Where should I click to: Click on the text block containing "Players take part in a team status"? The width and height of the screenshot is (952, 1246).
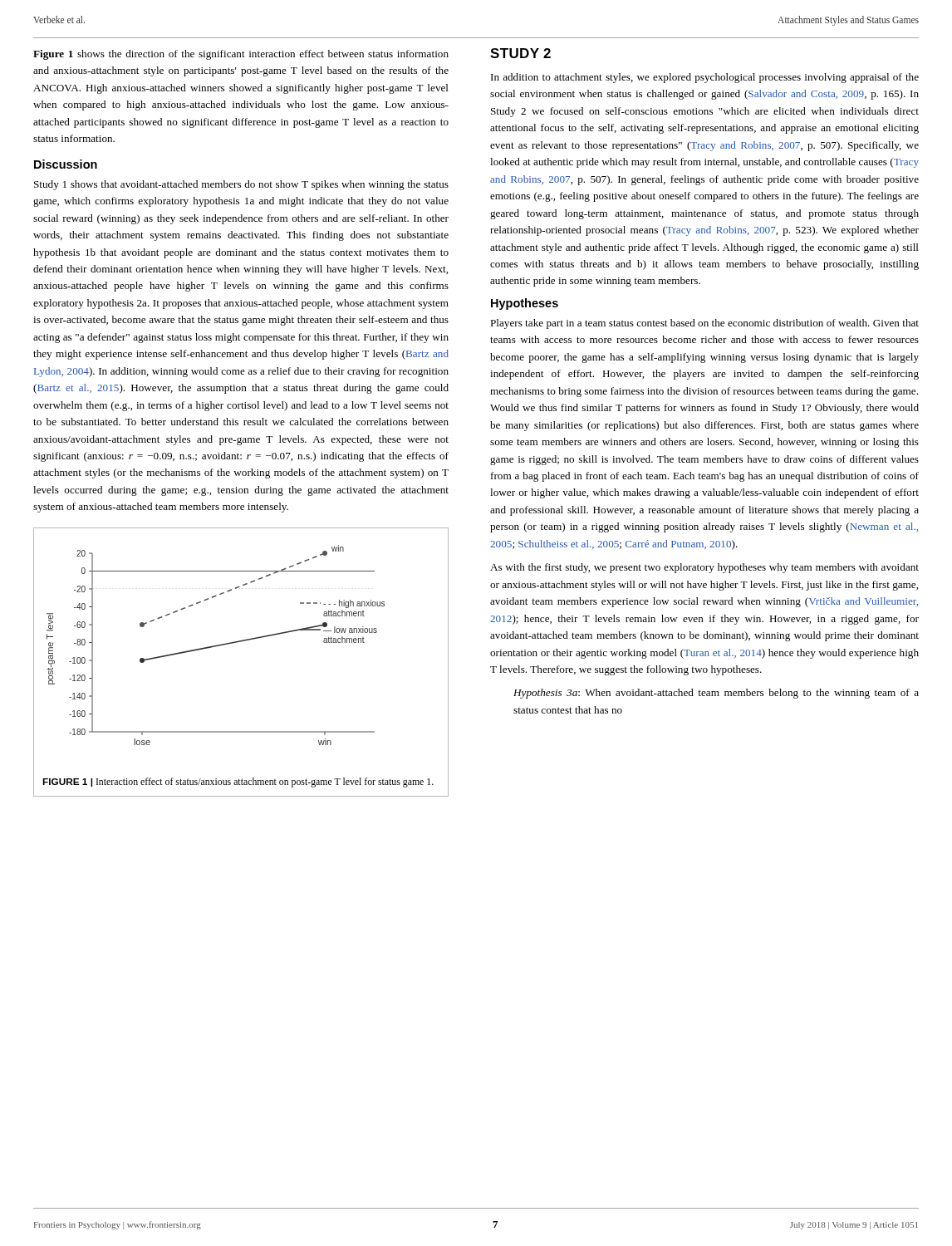click(x=704, y=434)
